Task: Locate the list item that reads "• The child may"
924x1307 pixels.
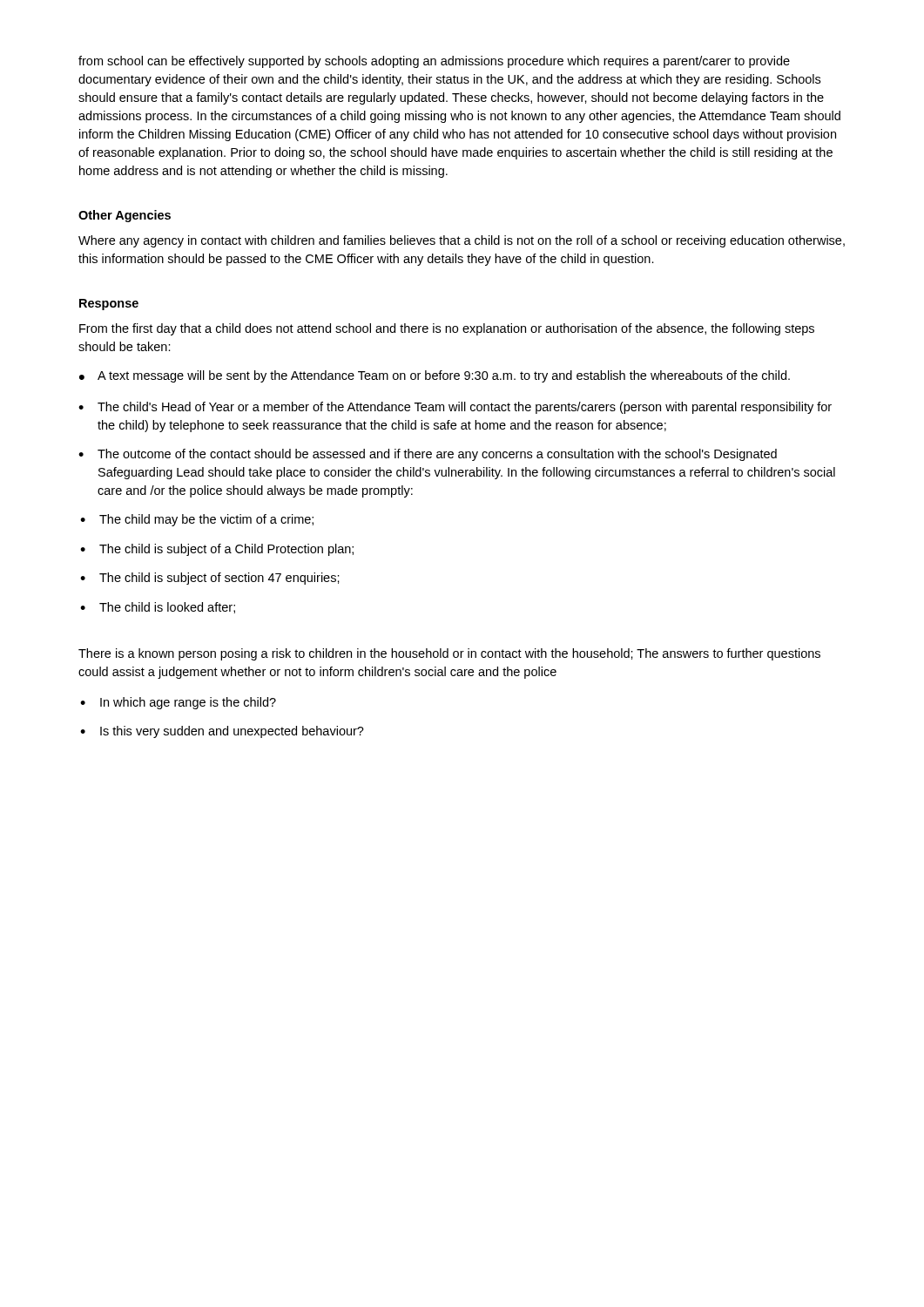Action: [197, 520]
